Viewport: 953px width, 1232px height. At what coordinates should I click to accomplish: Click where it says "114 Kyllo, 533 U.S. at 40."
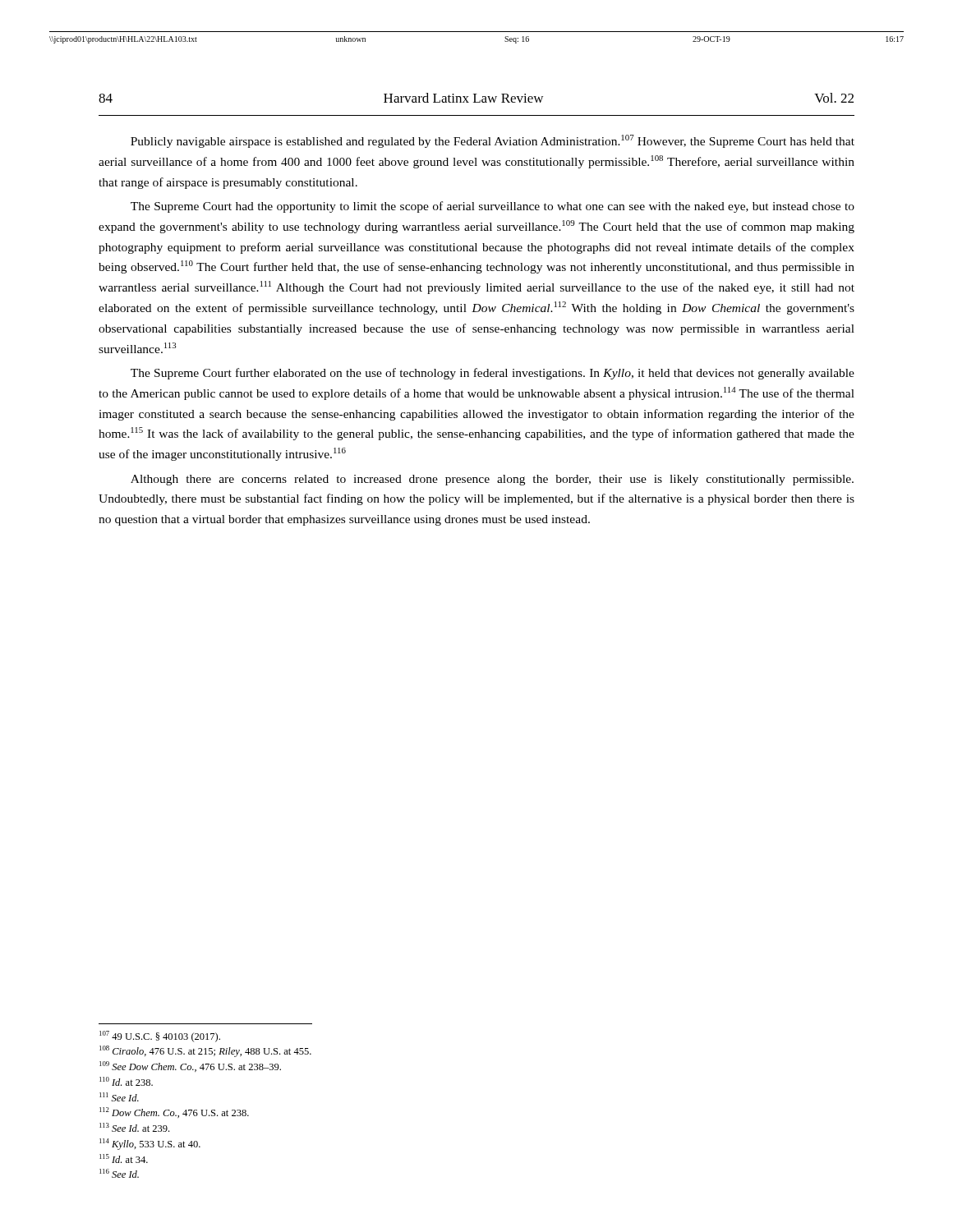[150, 1143]
